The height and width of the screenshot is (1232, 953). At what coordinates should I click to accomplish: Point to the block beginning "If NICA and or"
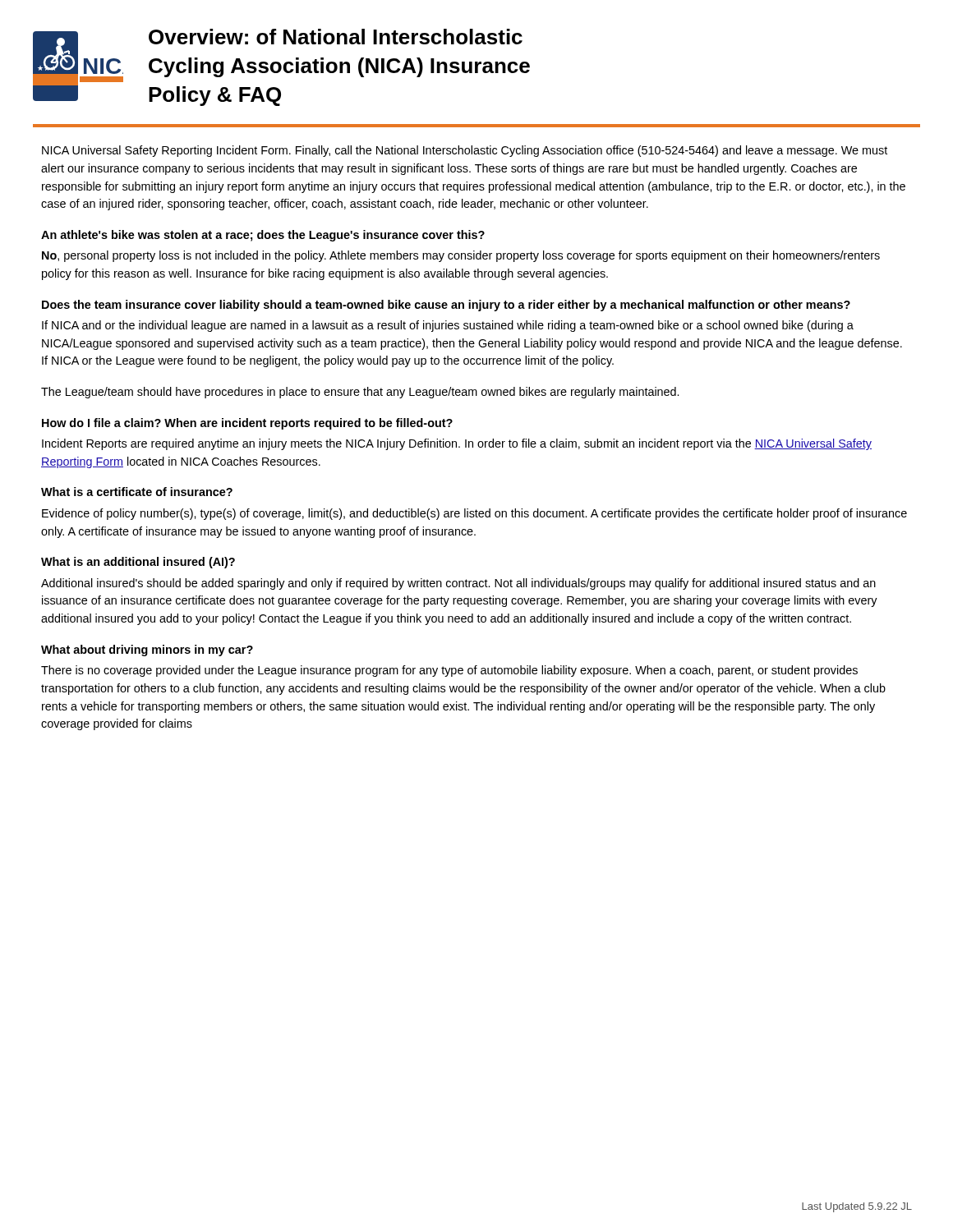pyautogui.click(x=473, y=343)
